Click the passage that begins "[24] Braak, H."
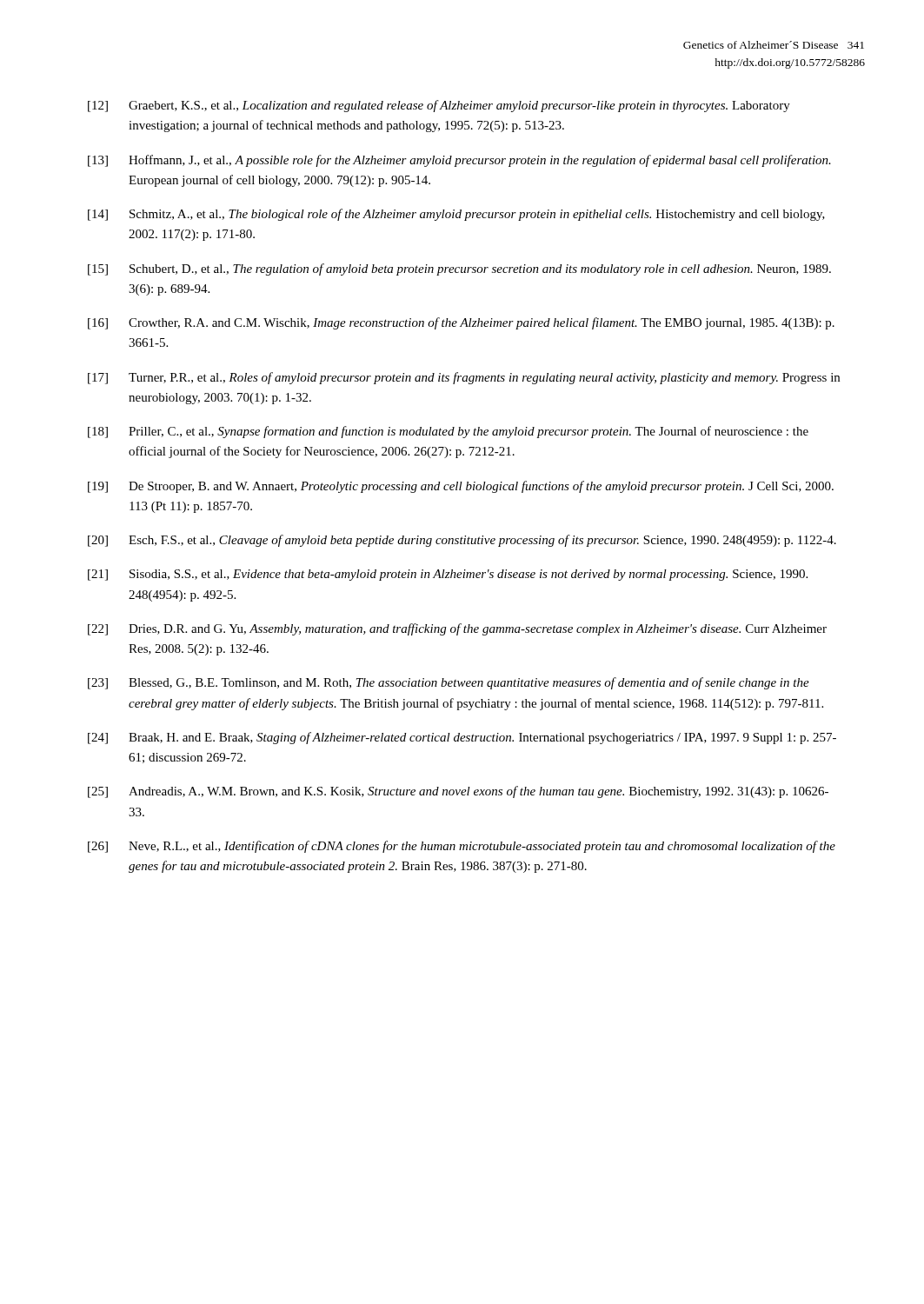 point(464,748)
